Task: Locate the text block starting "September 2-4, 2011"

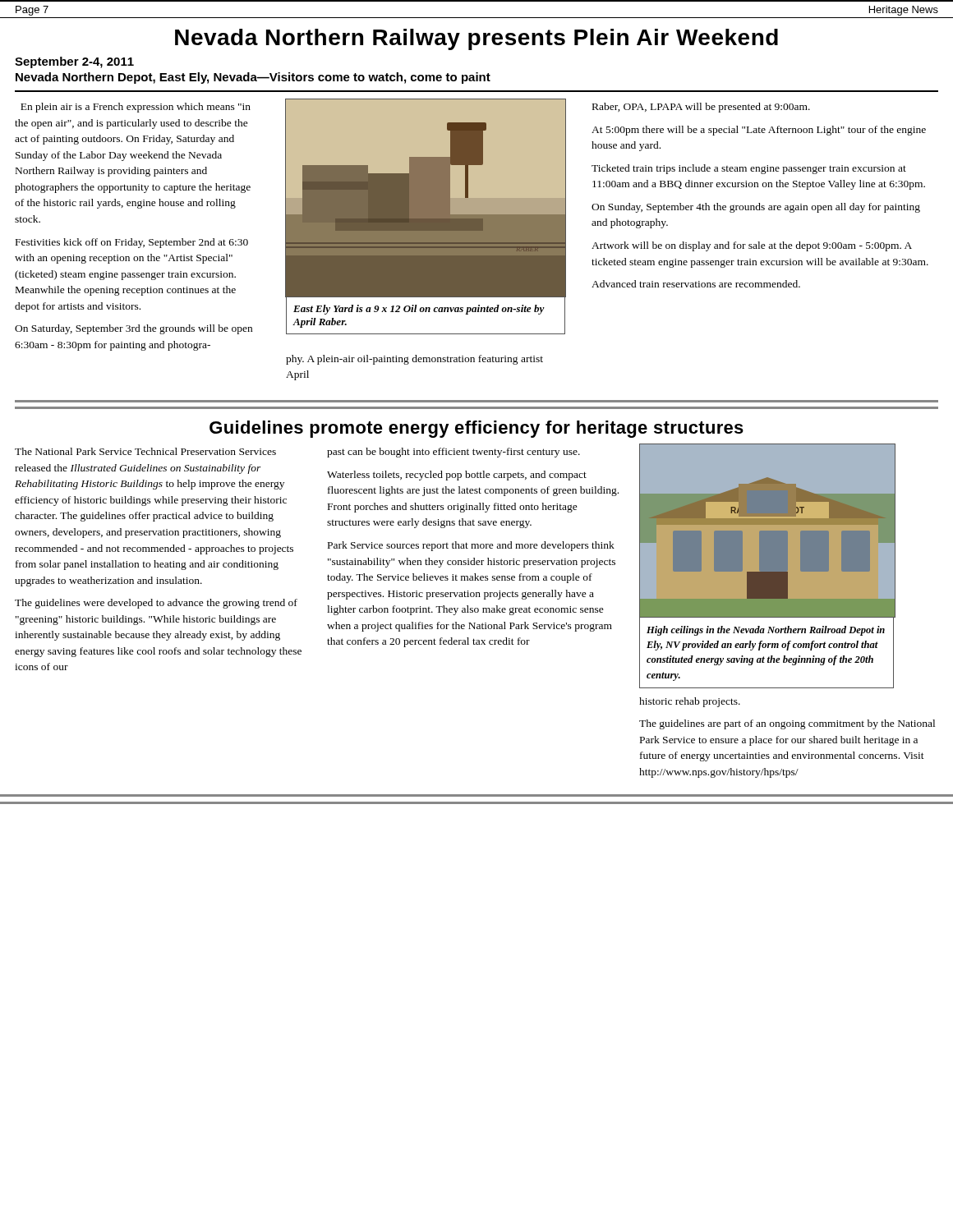Action: coord(476,69)
